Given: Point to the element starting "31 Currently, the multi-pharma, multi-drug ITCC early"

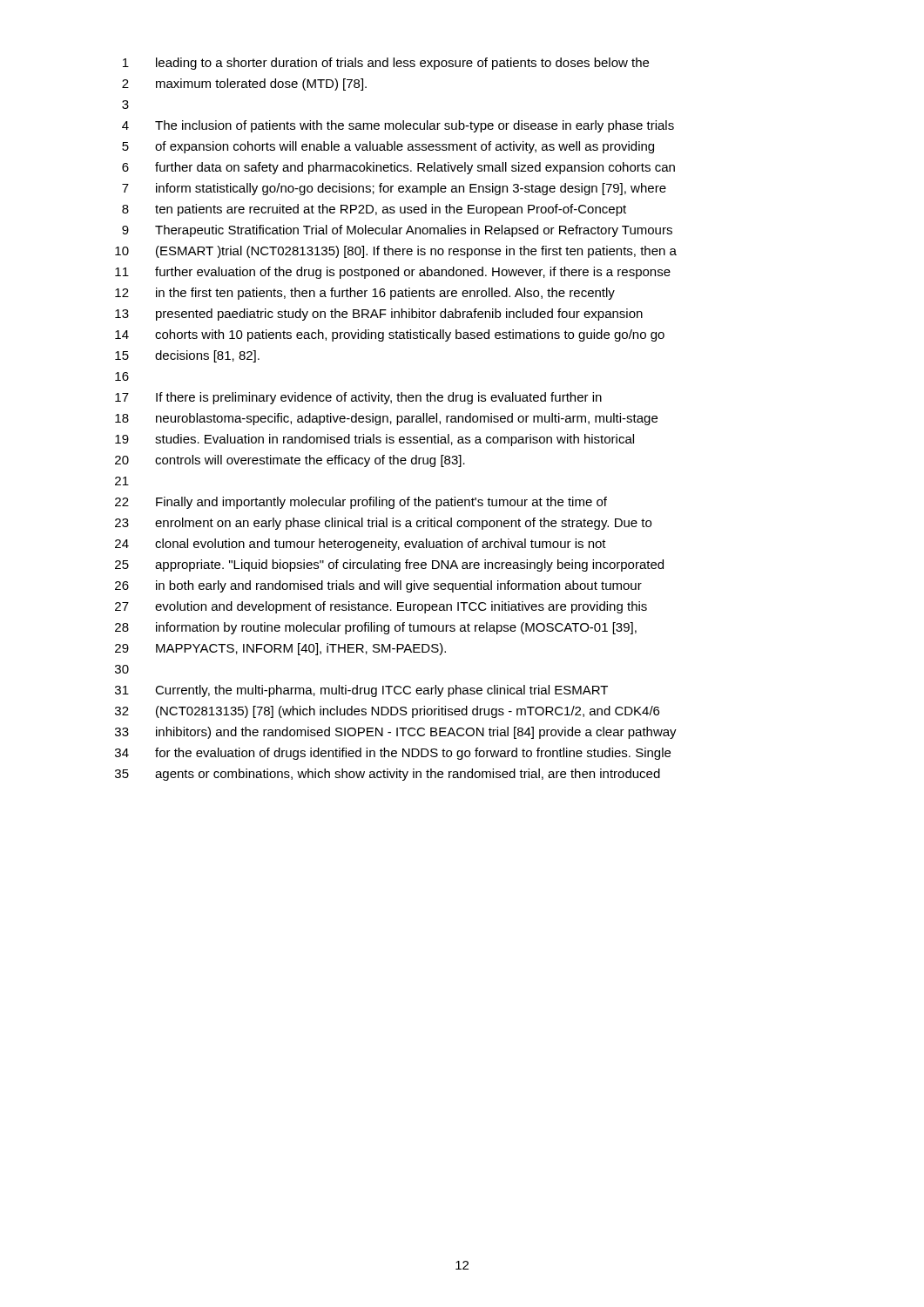Looking at the screenshot, I should (462, 732).
